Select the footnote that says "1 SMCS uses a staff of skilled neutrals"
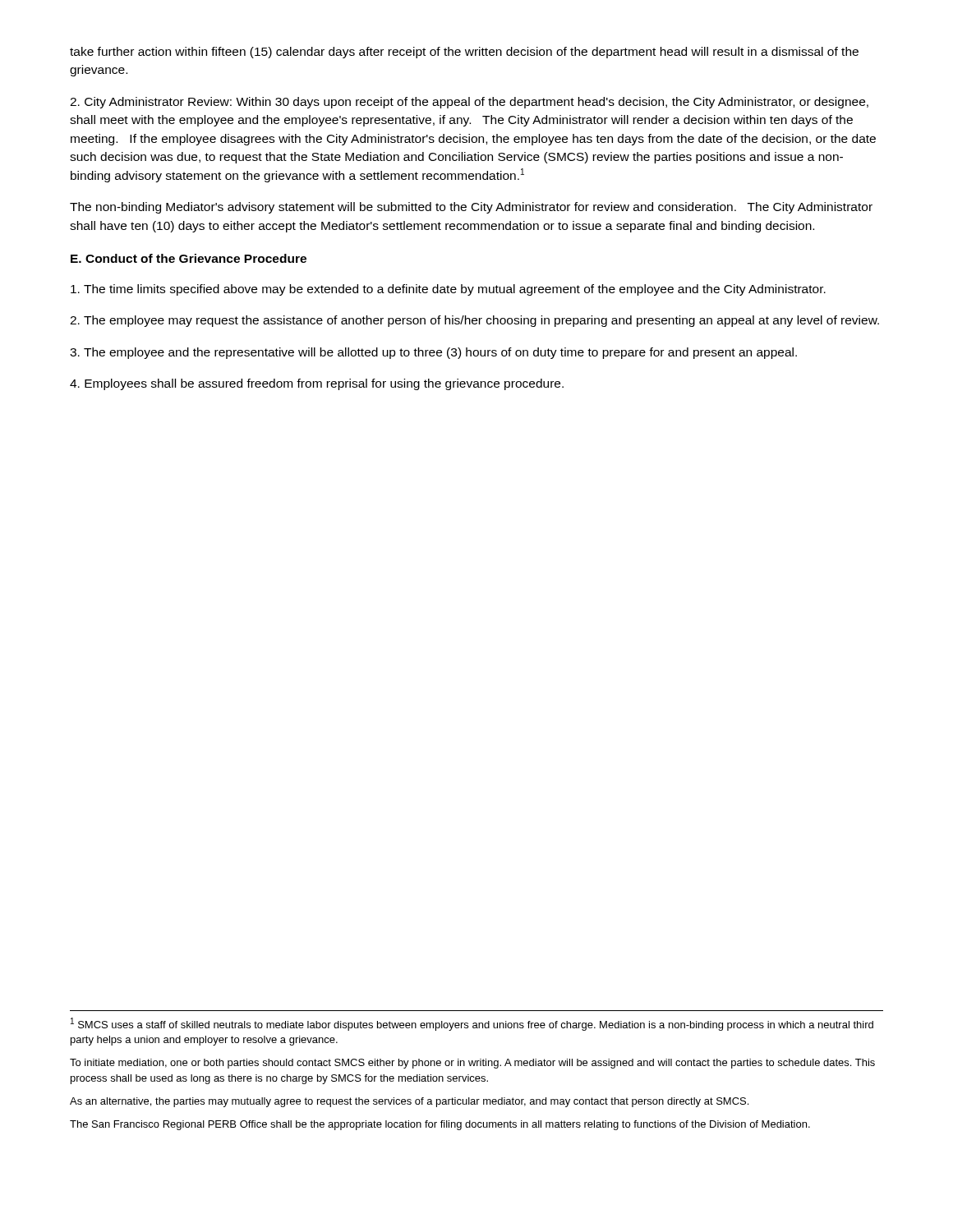Screen dimensions: 1232x953 coord(472,1032)
